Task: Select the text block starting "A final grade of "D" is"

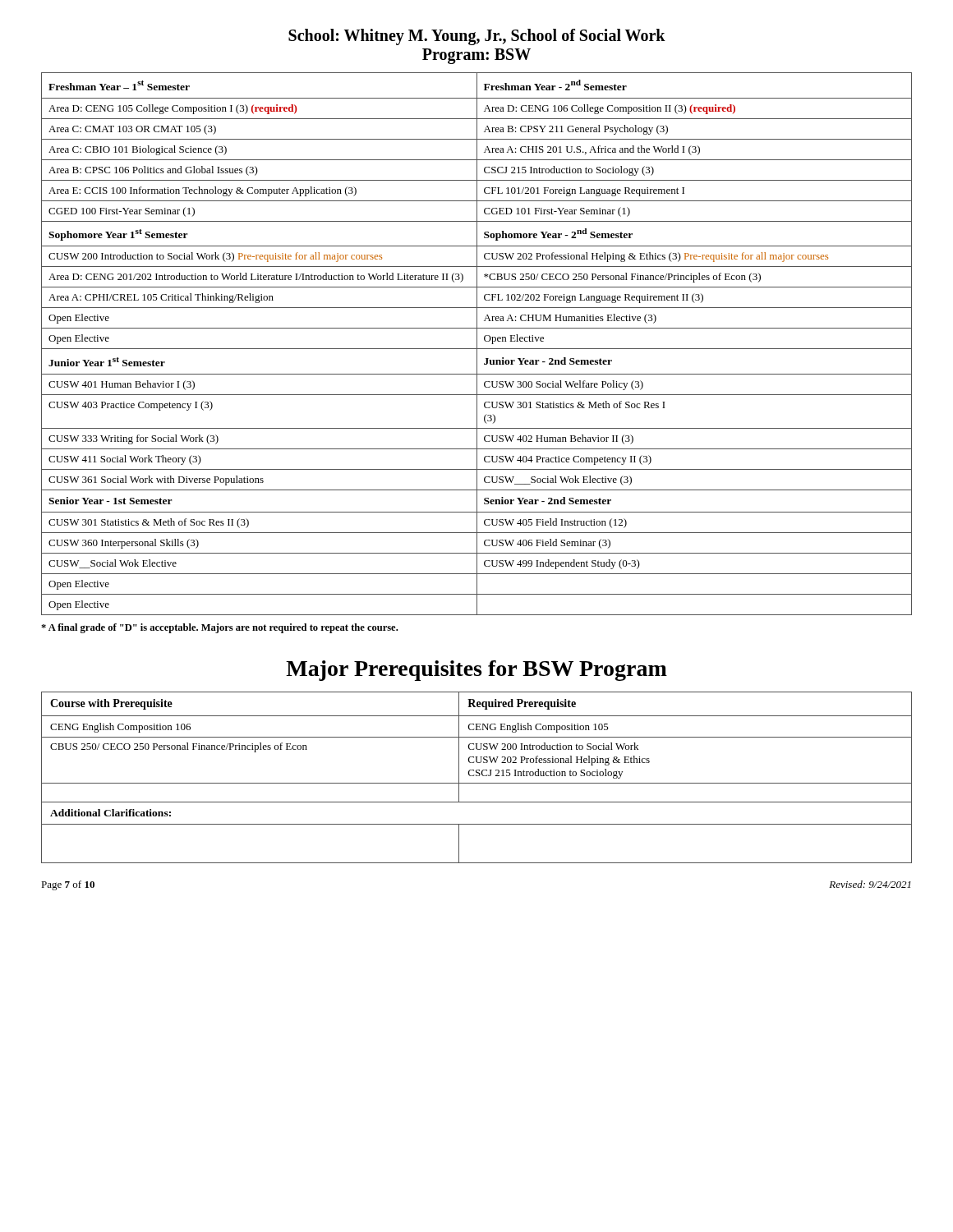Action: click(x=220, y=627)
